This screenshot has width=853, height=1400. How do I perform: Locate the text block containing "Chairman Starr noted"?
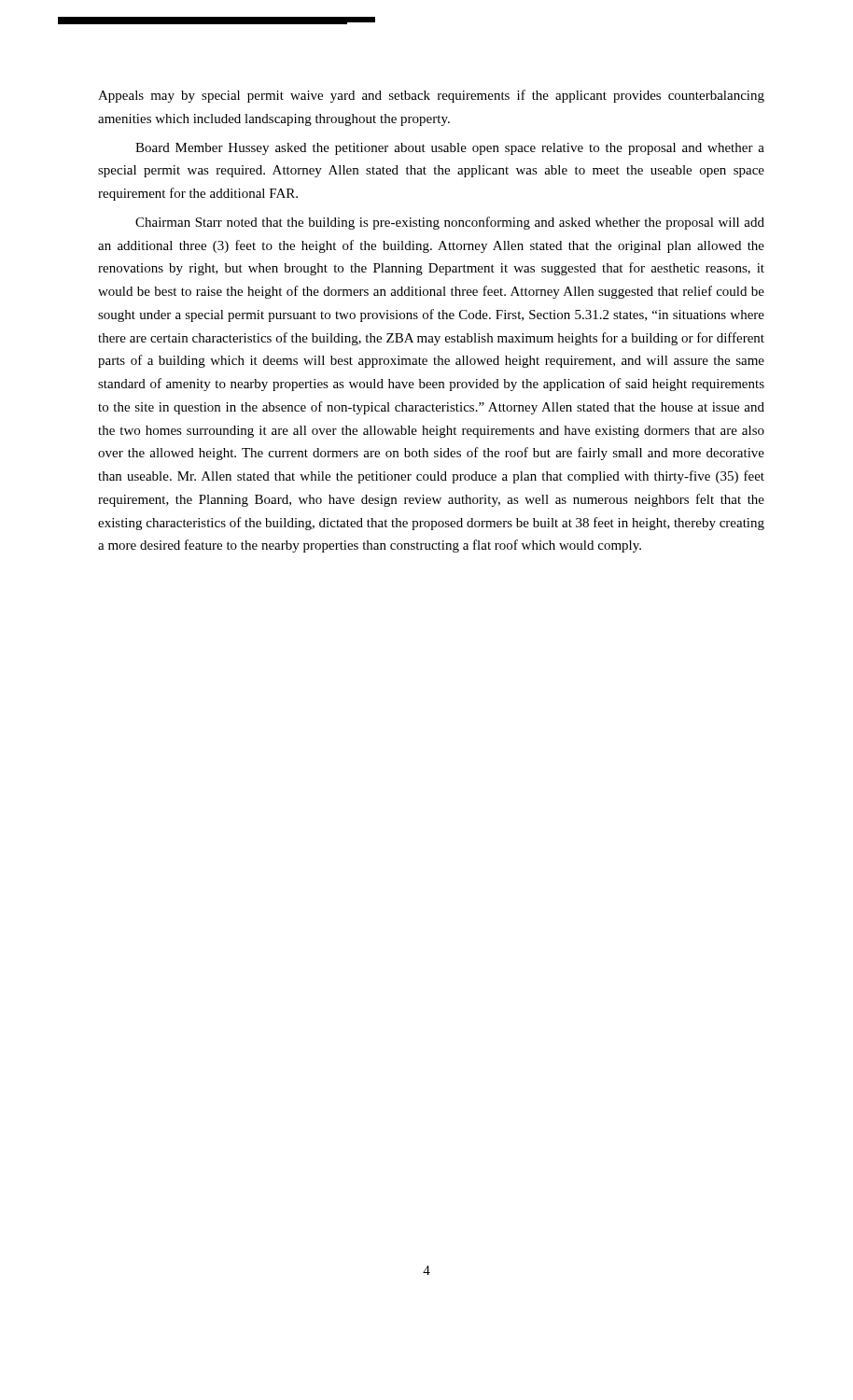pos(431,384)
